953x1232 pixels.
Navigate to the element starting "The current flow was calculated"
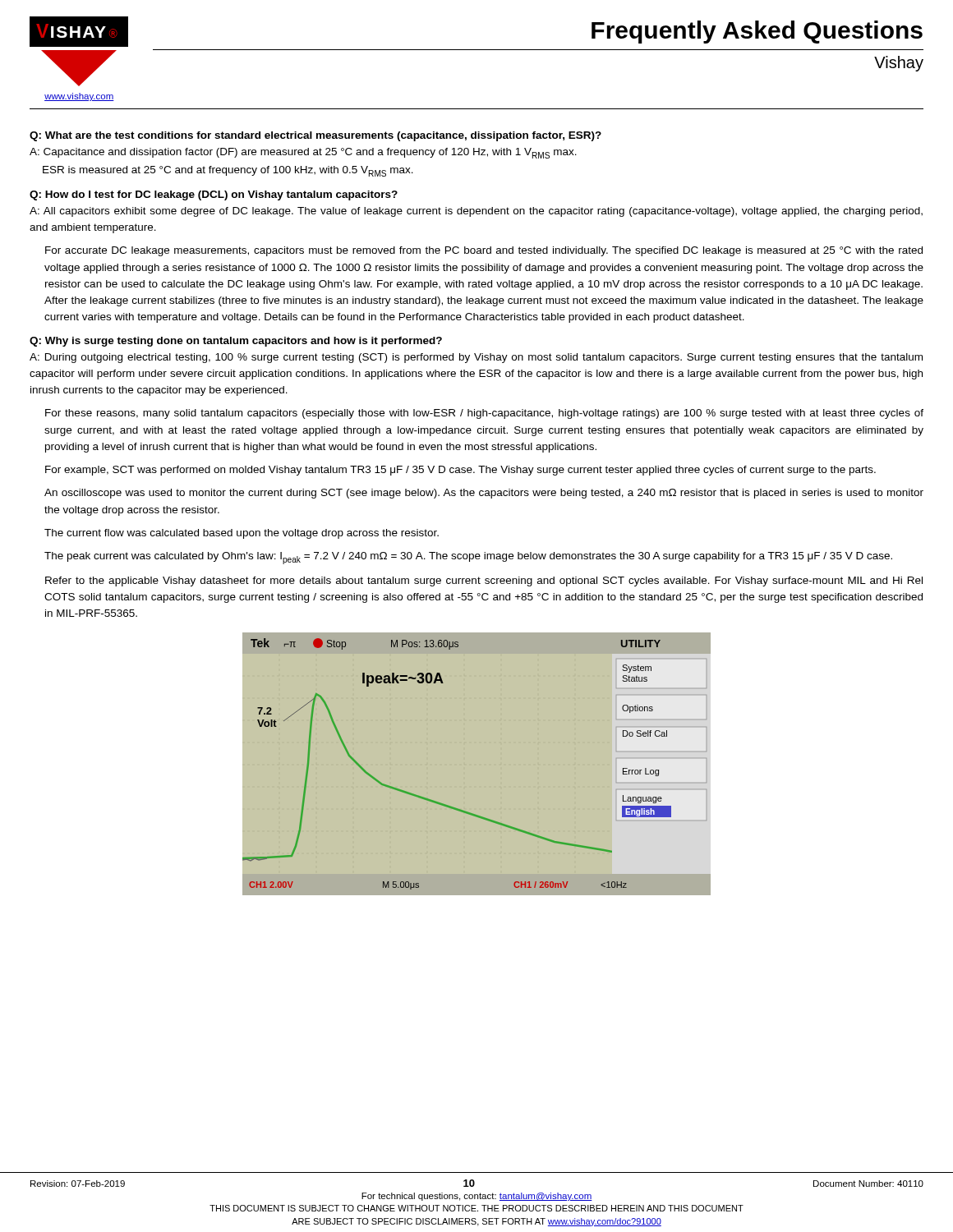(242, 532)
